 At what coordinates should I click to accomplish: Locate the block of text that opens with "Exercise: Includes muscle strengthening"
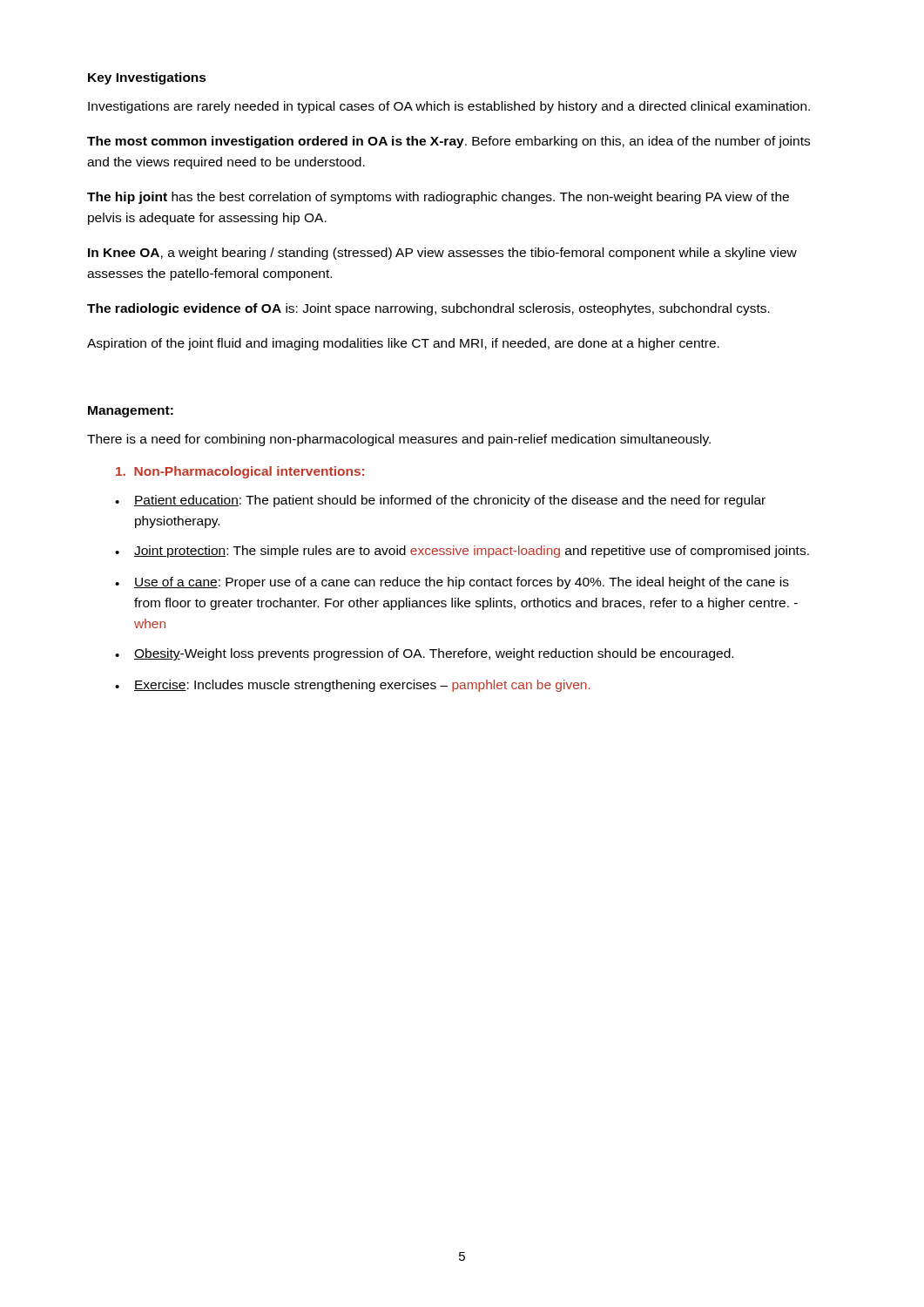coord(353,686)
